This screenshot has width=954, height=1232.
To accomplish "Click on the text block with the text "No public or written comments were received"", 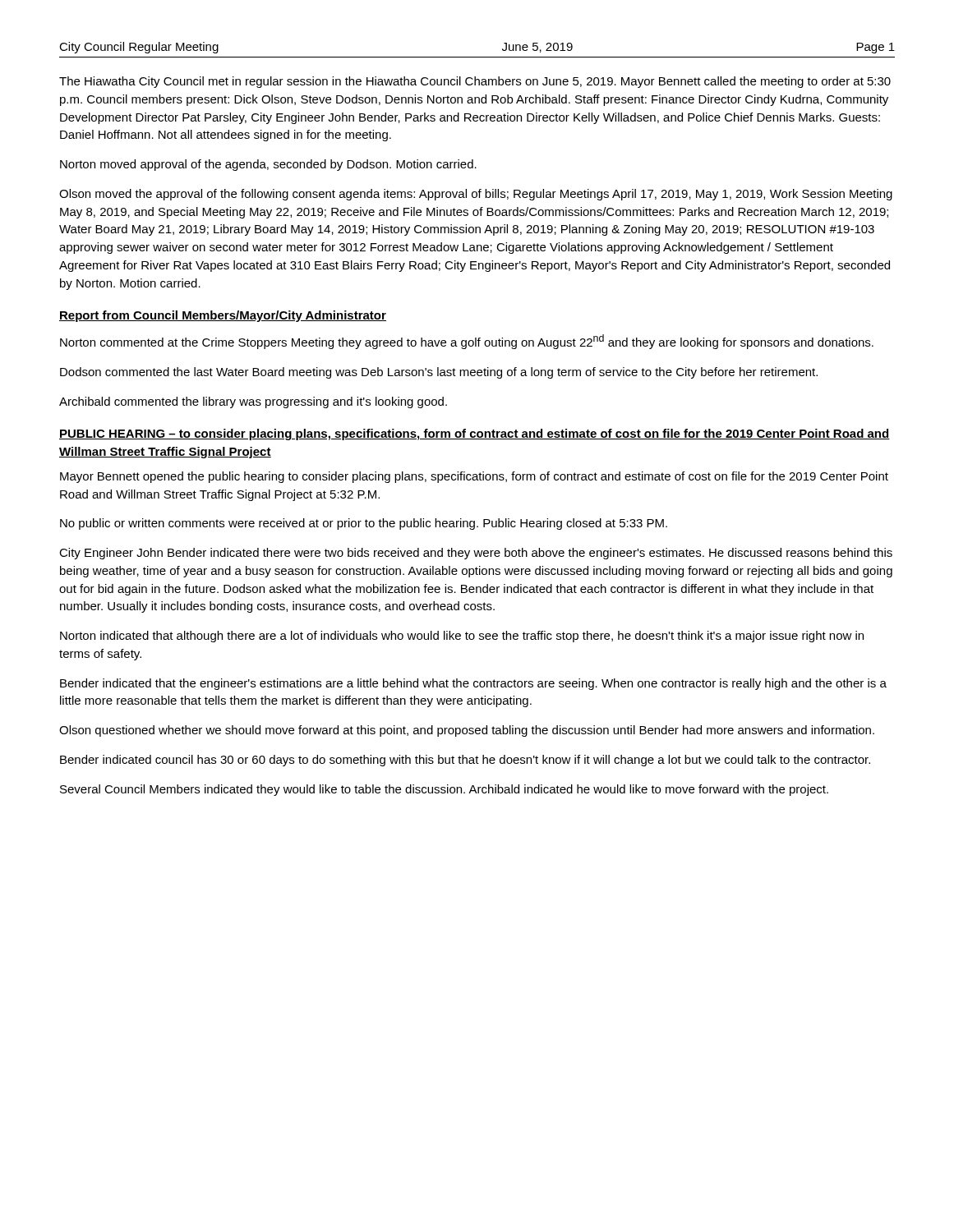I will tap(364, 523).
